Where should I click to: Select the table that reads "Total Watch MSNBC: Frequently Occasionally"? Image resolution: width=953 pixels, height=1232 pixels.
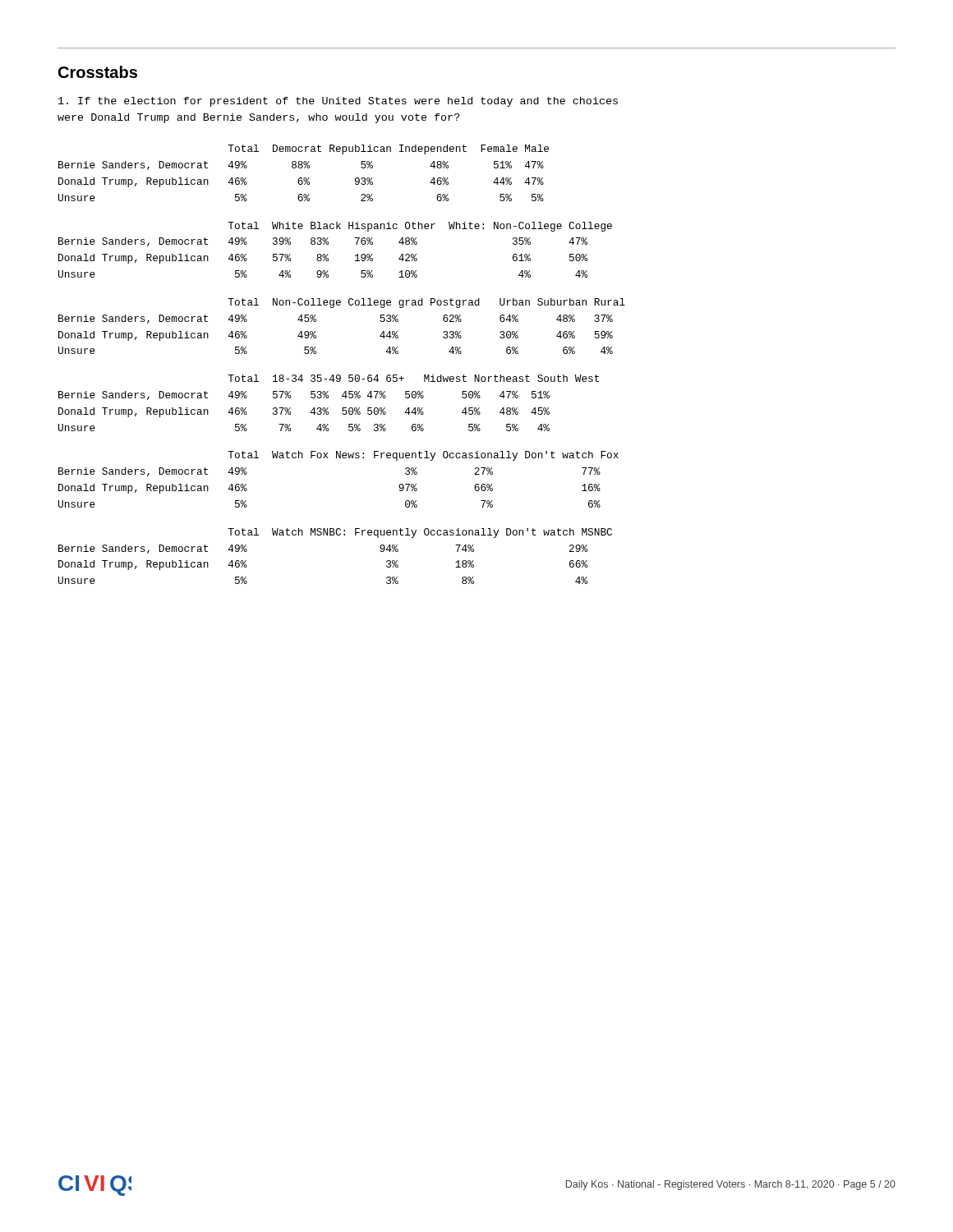(476, 557)
